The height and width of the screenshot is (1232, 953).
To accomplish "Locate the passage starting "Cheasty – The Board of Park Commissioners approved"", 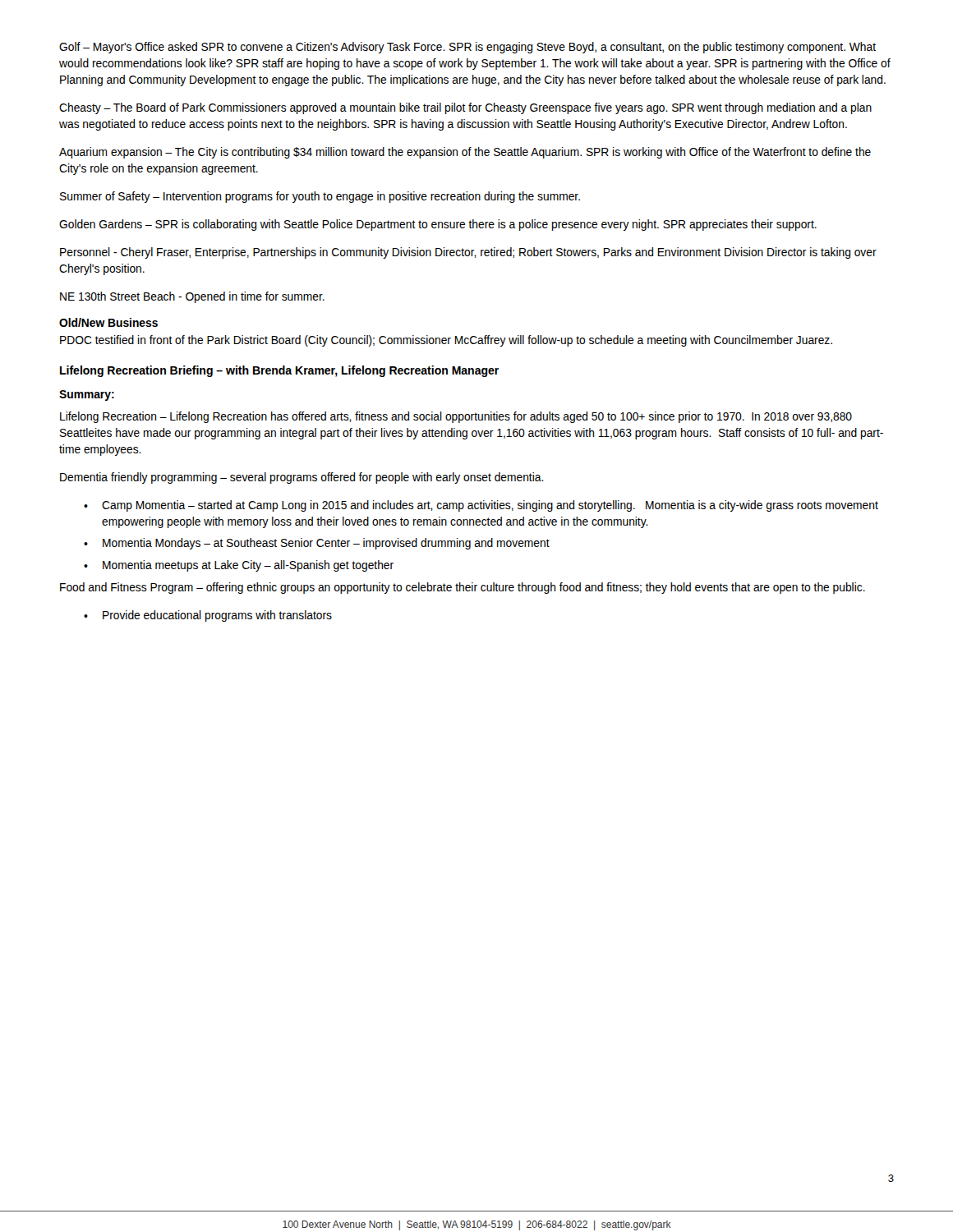I will pos(465,116).
